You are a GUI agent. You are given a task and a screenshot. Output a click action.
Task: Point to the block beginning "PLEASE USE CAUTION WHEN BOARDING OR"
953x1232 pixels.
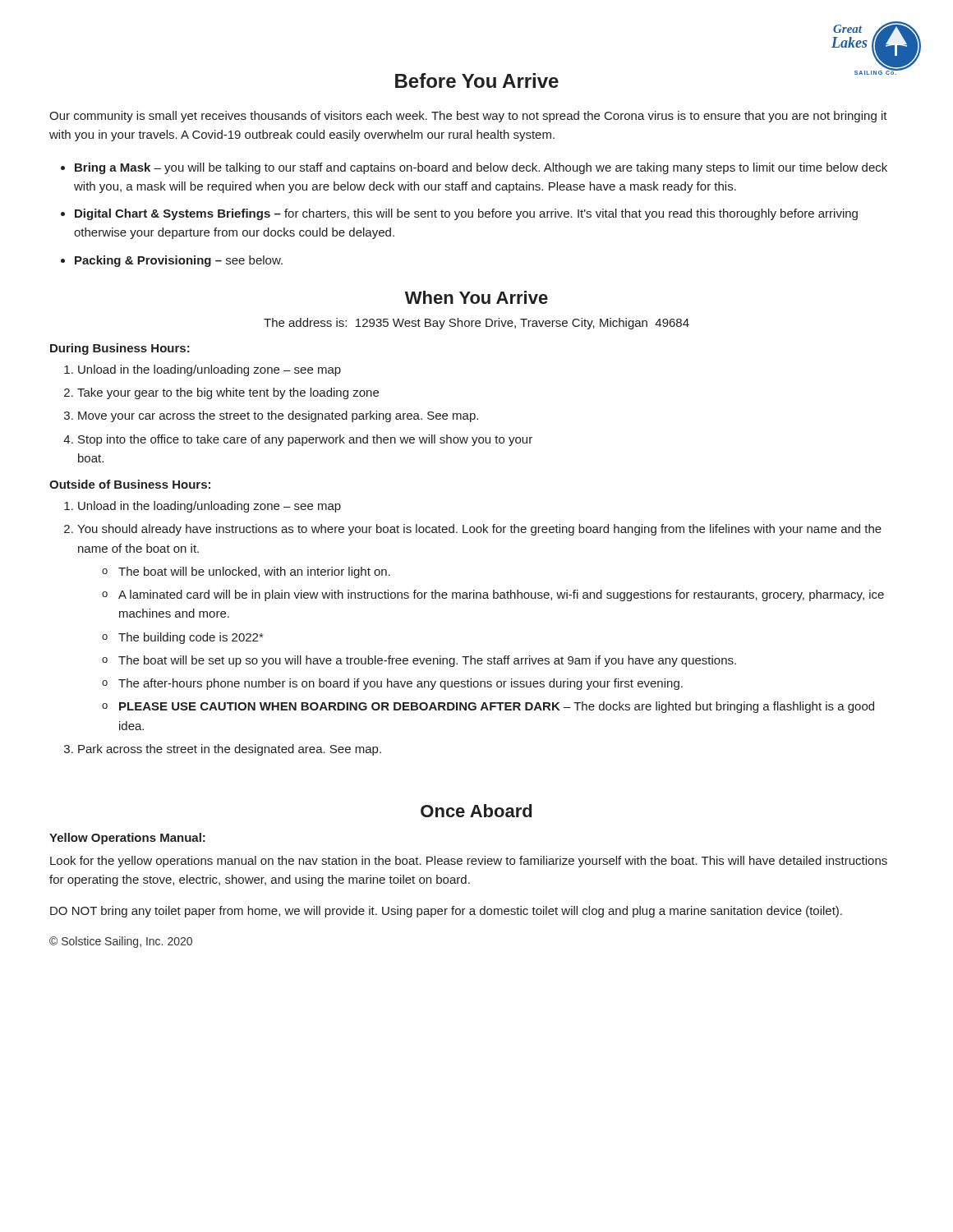pyautogui.click(x=497, y=716)
